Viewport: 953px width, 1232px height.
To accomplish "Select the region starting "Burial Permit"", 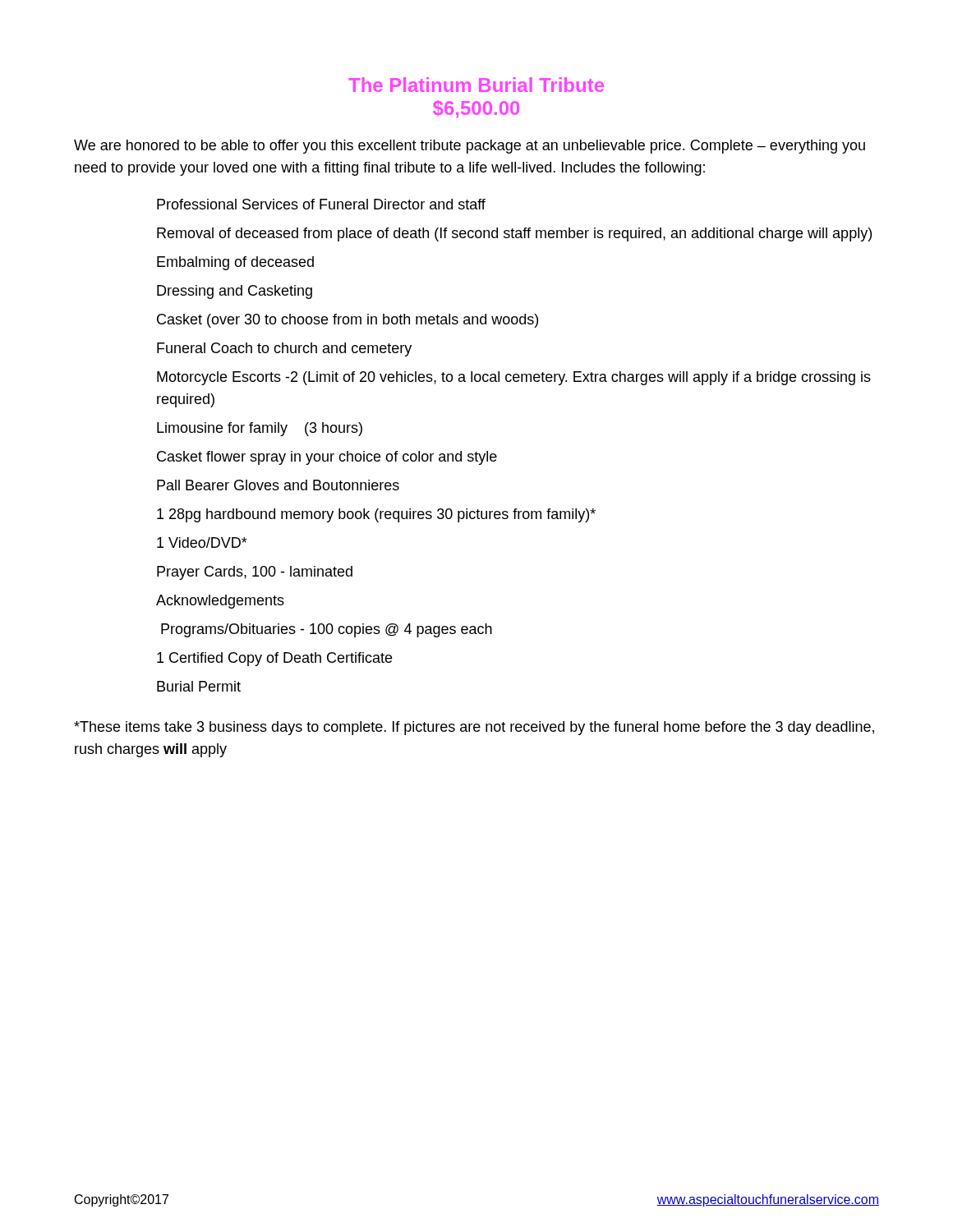I will [198, 687].
